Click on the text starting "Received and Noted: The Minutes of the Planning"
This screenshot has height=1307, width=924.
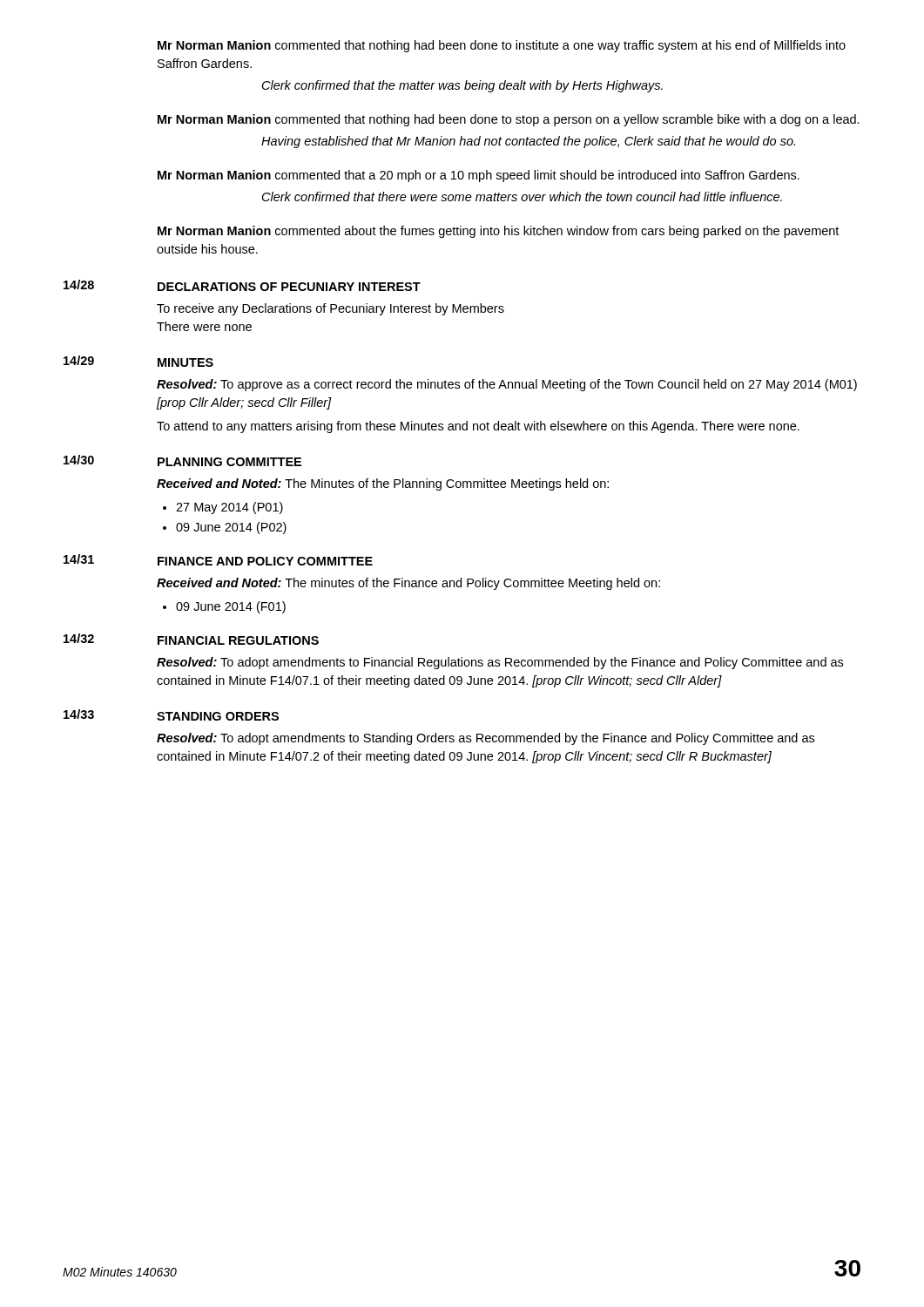(383, 484)
